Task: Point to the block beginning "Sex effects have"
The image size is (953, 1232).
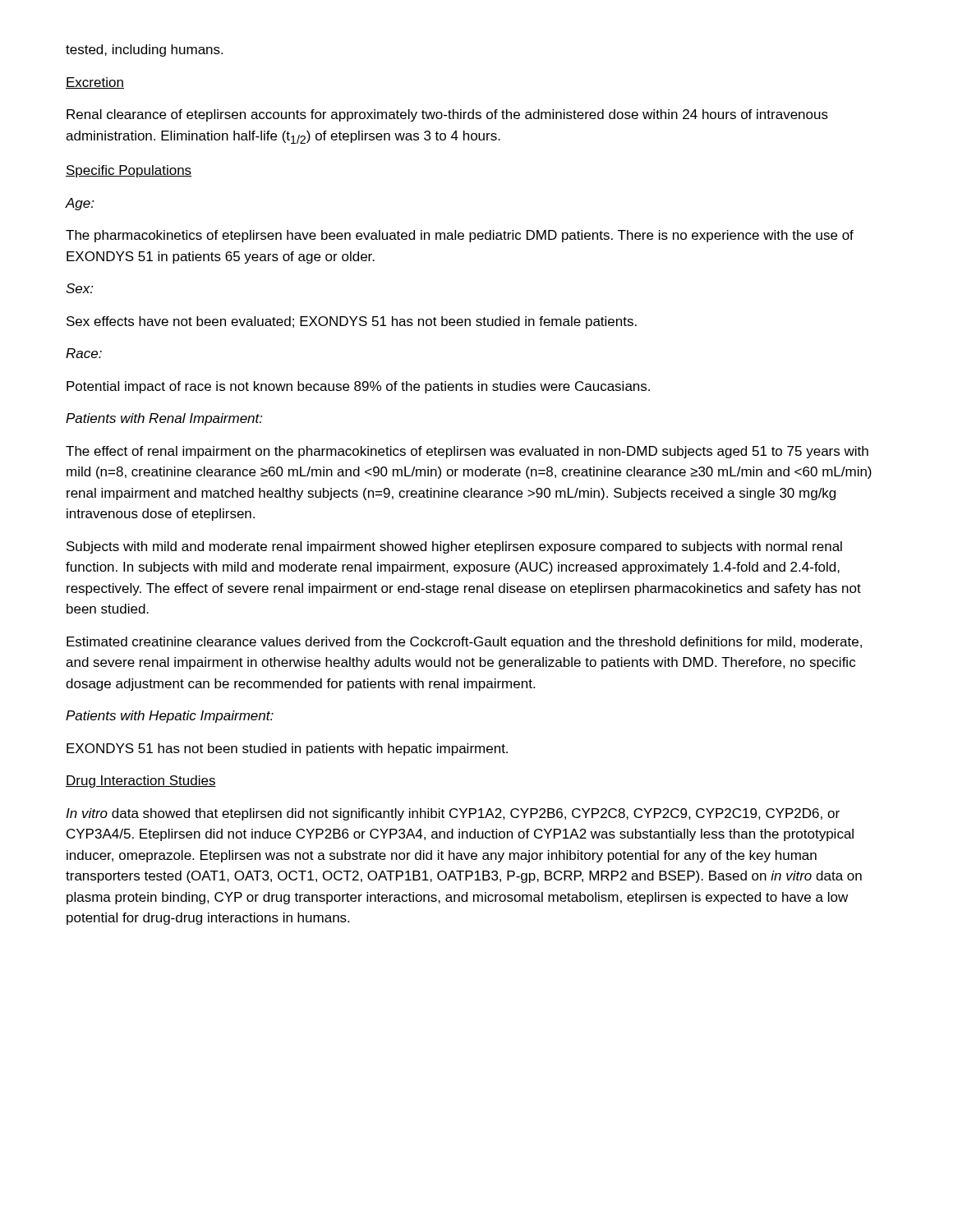Action: [x=476, y=321]
